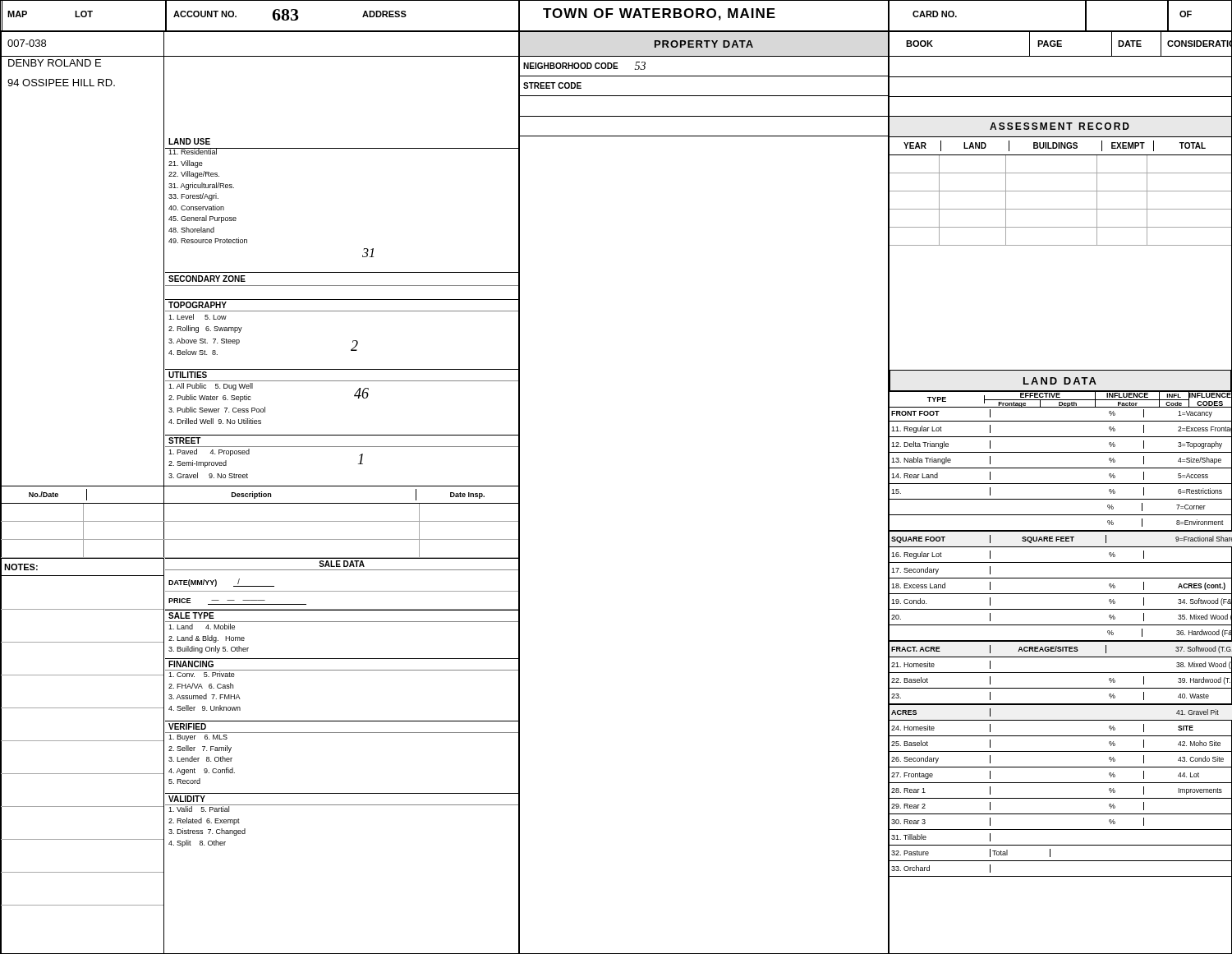Select the block starting "Paved 4. Proposed 2. Semi-Improved"
Image resolution: width=1232 pixels, height=954 pixels.
209,464
